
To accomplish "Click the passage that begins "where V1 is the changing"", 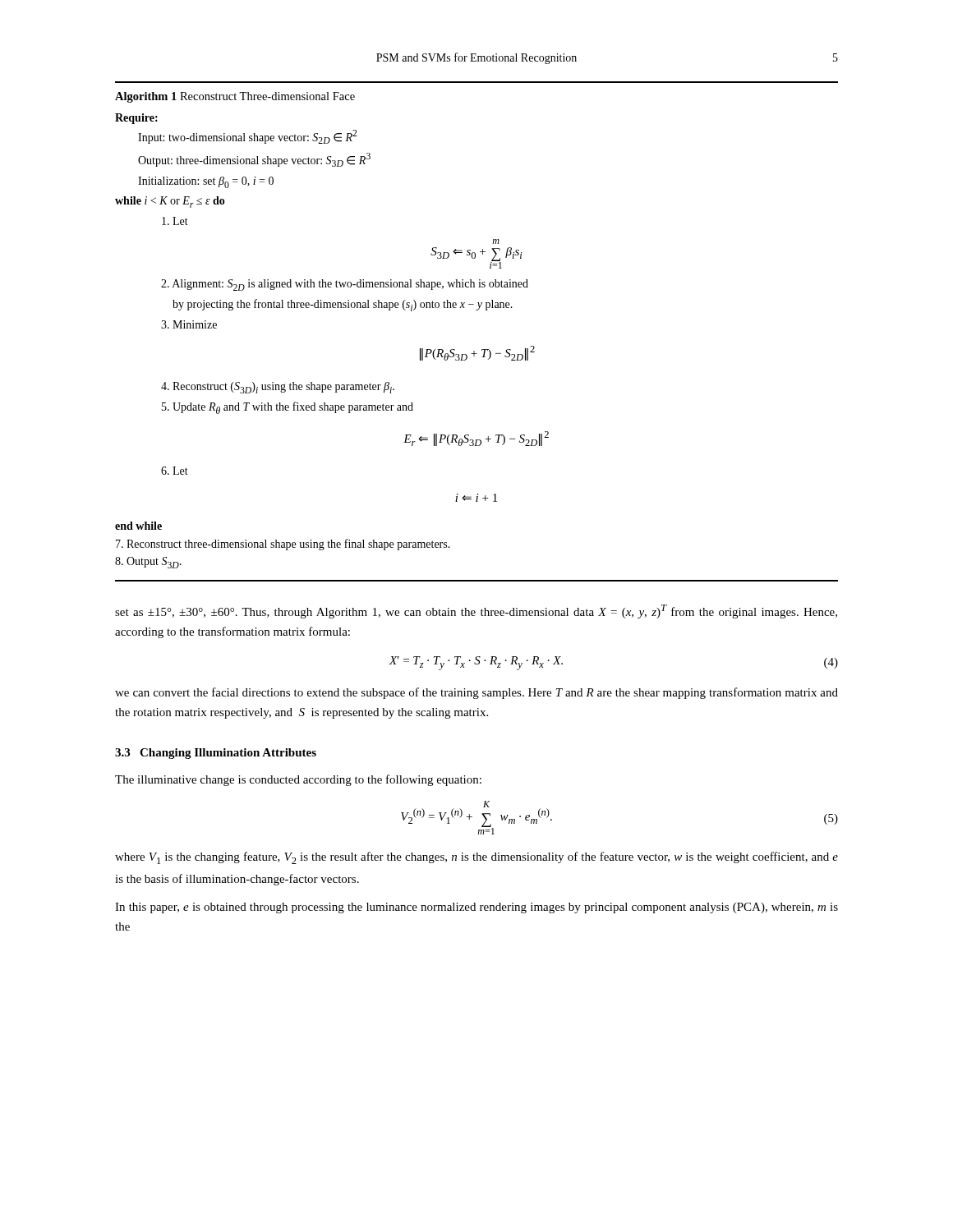I will [476, 868].
